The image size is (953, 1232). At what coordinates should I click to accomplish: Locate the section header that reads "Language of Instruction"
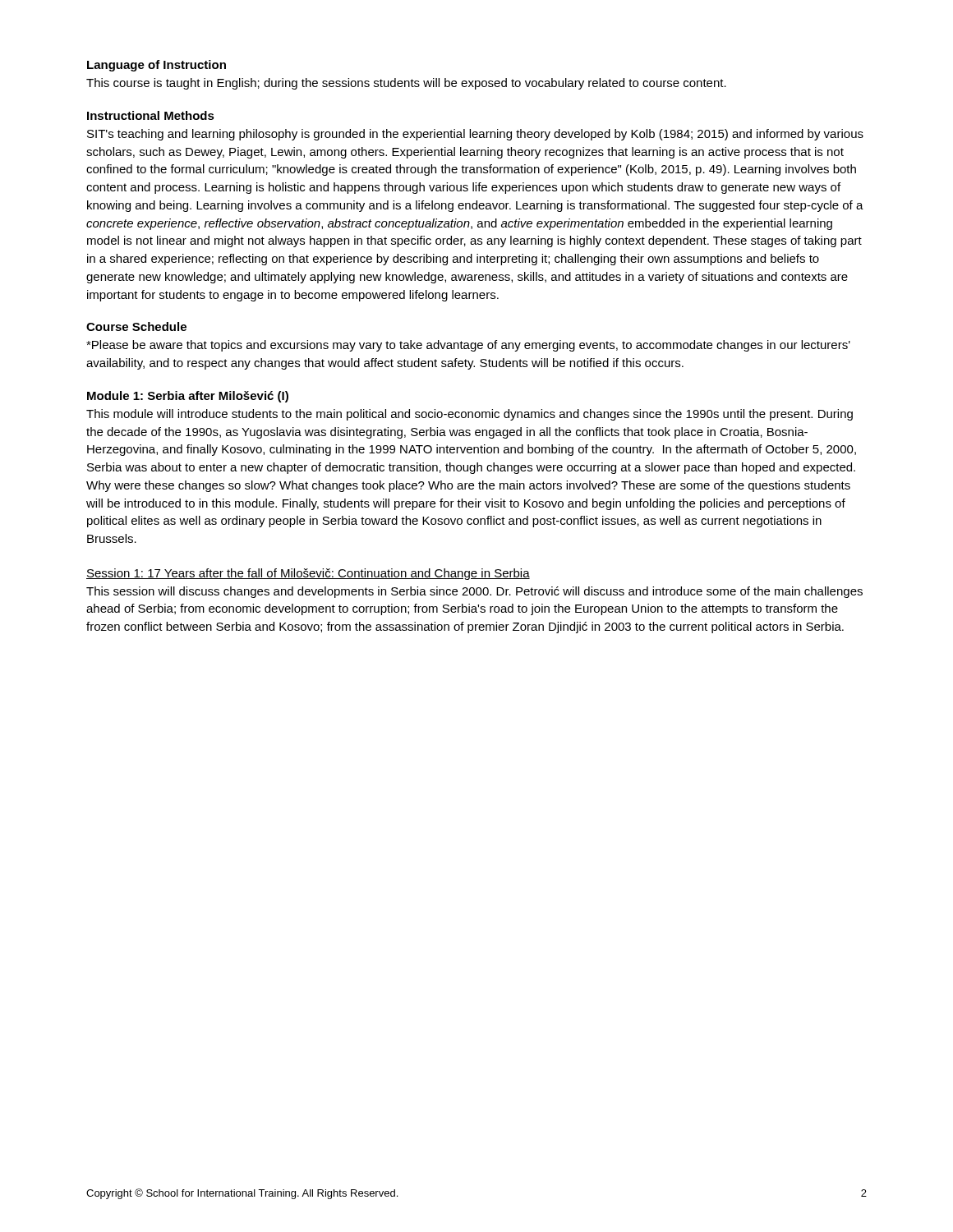pyautogui.click(x=156, y=64)
